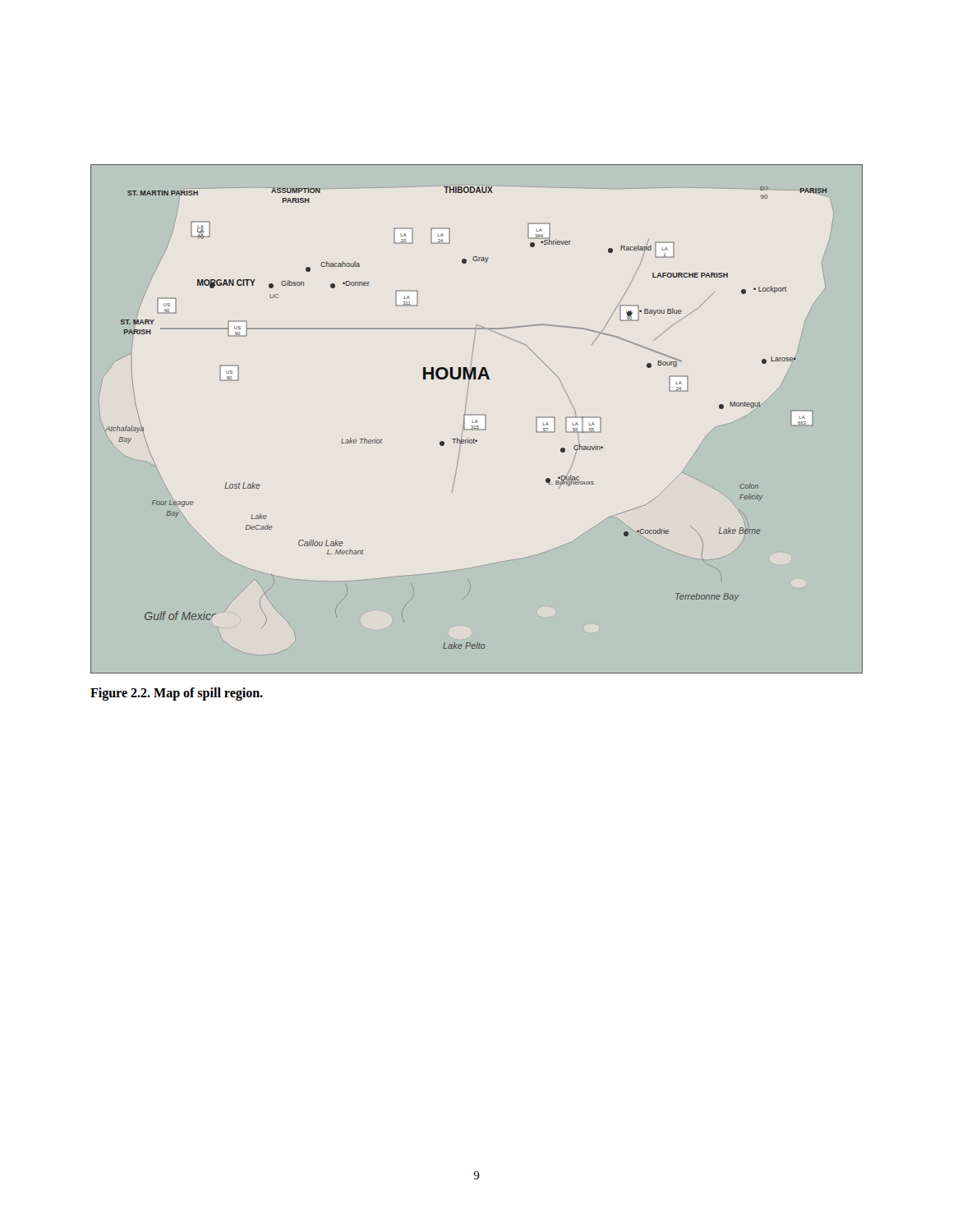Locate the caption that says "Figure 2.2. Map of spill region."
The image size is (953, 1232).
pos(177,693)
